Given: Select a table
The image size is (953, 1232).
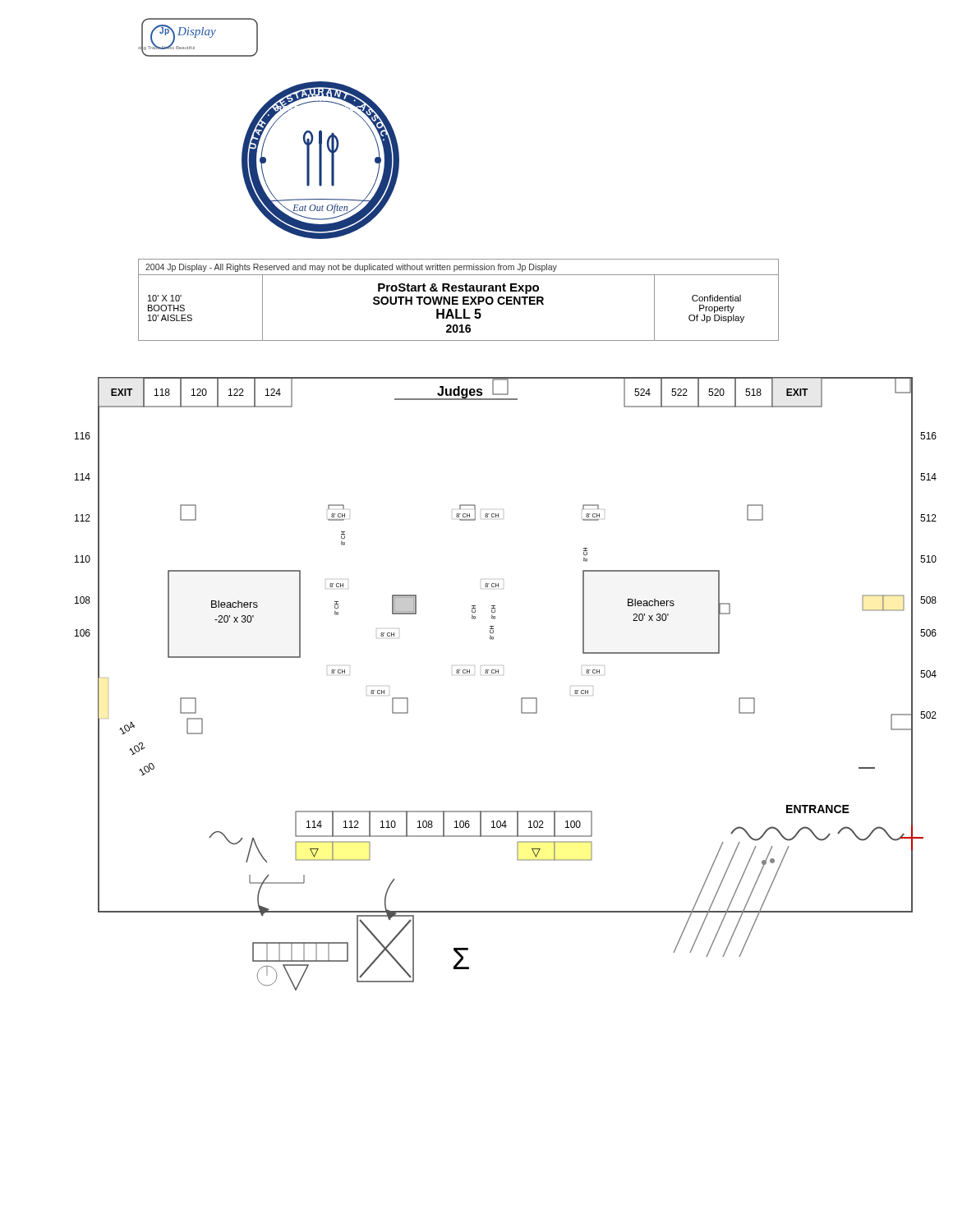Looking at the screenshot, I should pyautogui.click(x=458, y=300).
